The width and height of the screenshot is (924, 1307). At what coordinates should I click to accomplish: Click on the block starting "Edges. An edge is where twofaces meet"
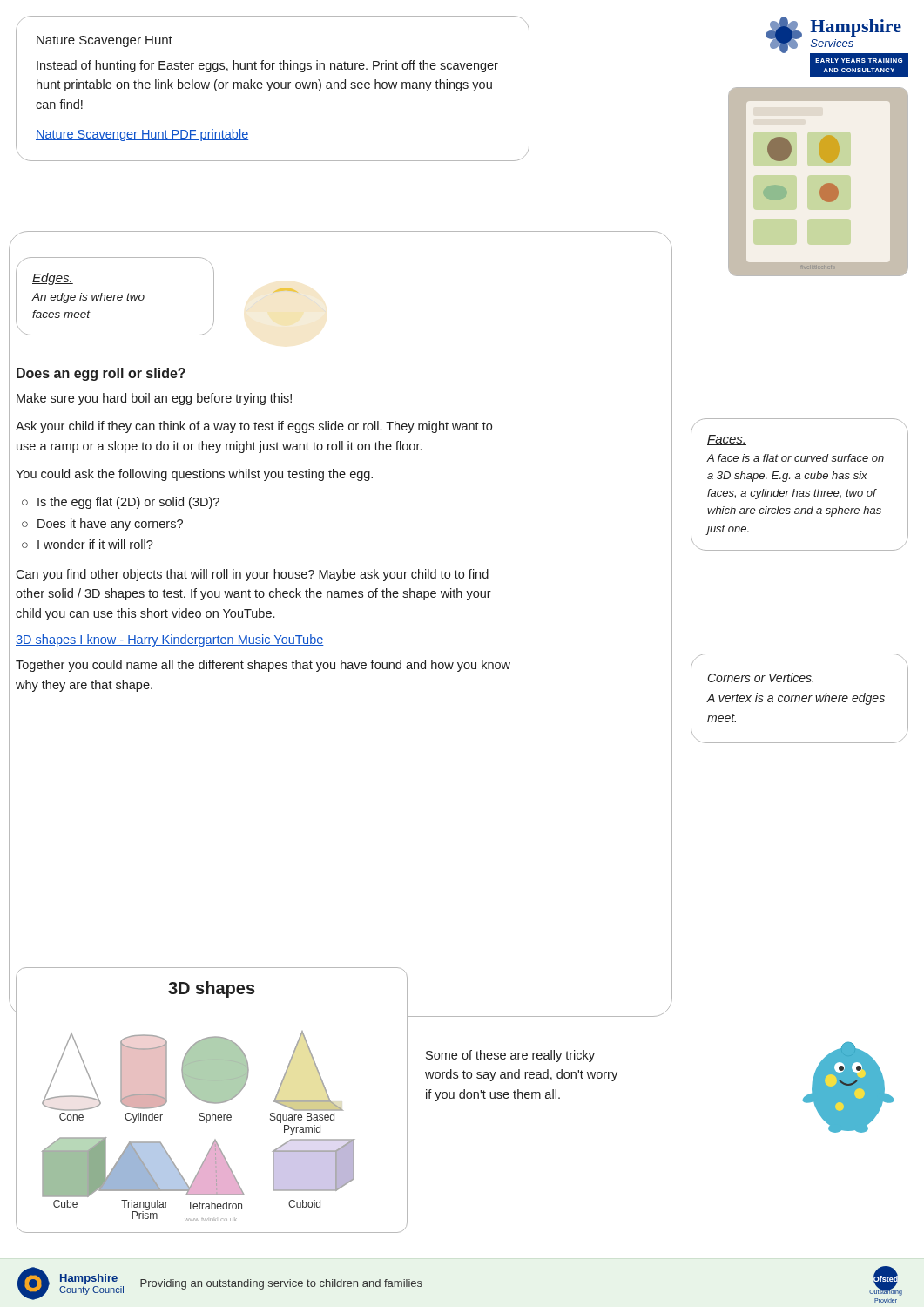116,296
